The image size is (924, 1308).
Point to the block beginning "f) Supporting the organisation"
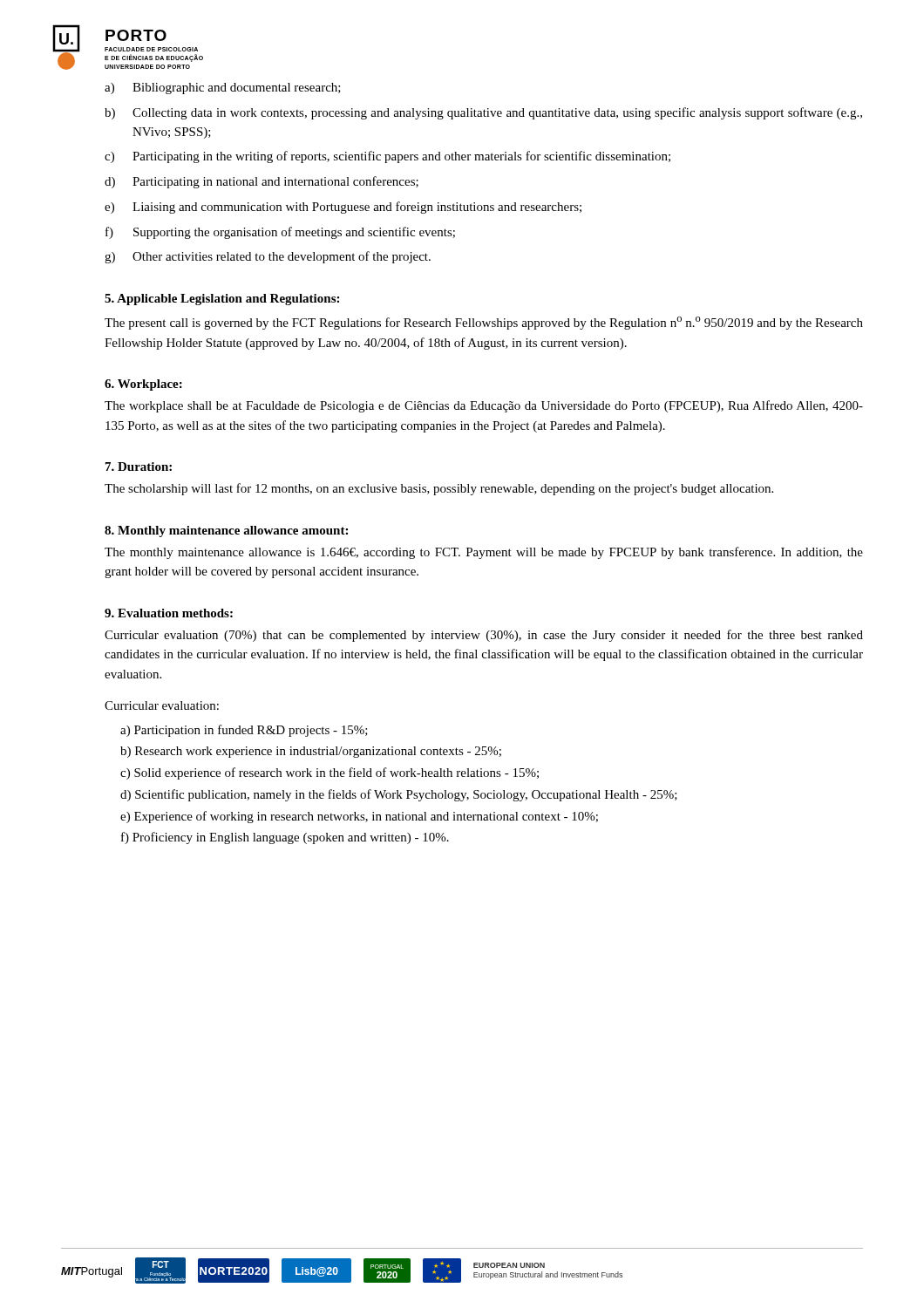tap(280, 233)
